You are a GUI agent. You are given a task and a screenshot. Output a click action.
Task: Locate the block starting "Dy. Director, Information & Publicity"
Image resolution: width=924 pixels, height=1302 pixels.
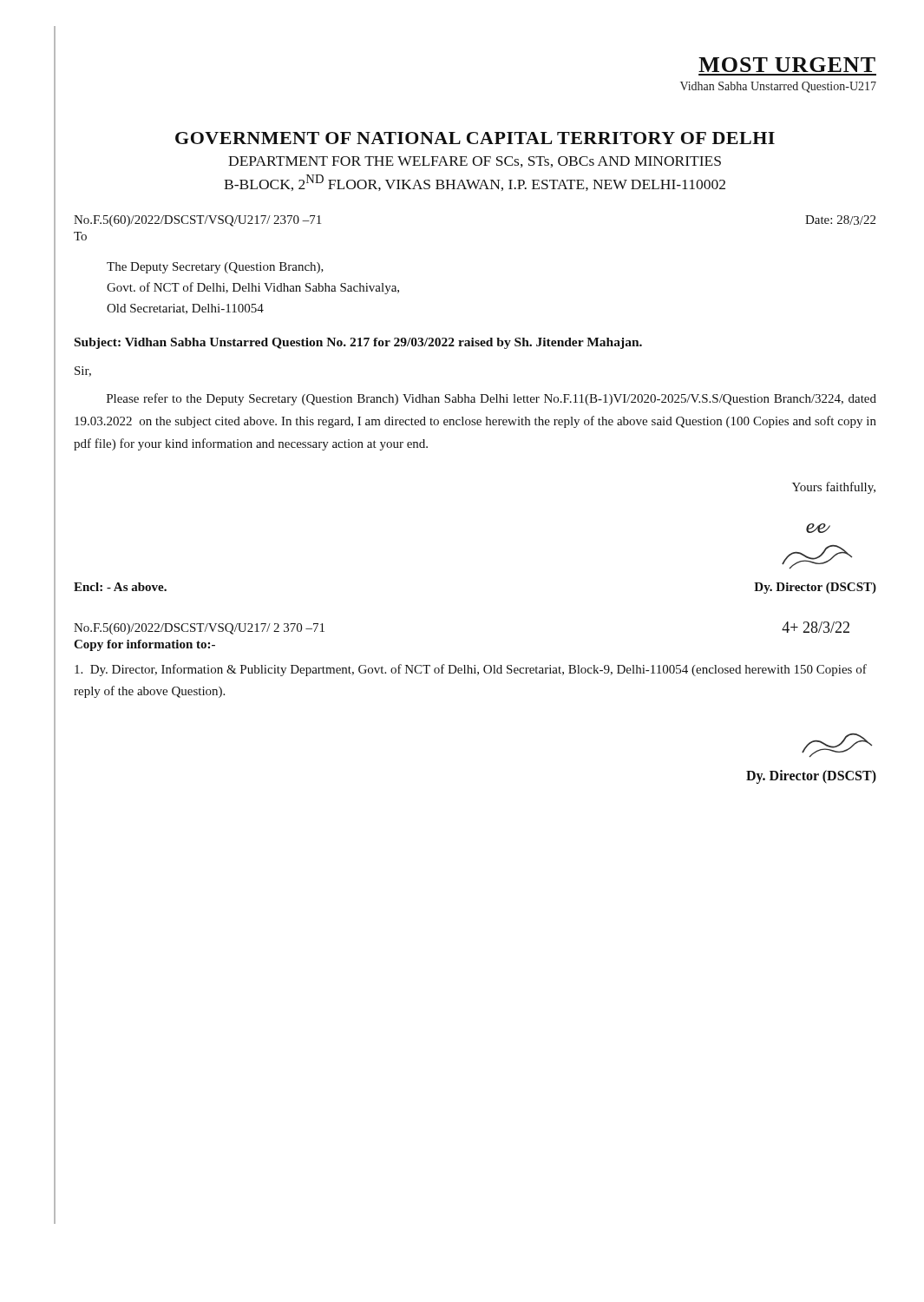pos(470,680)
